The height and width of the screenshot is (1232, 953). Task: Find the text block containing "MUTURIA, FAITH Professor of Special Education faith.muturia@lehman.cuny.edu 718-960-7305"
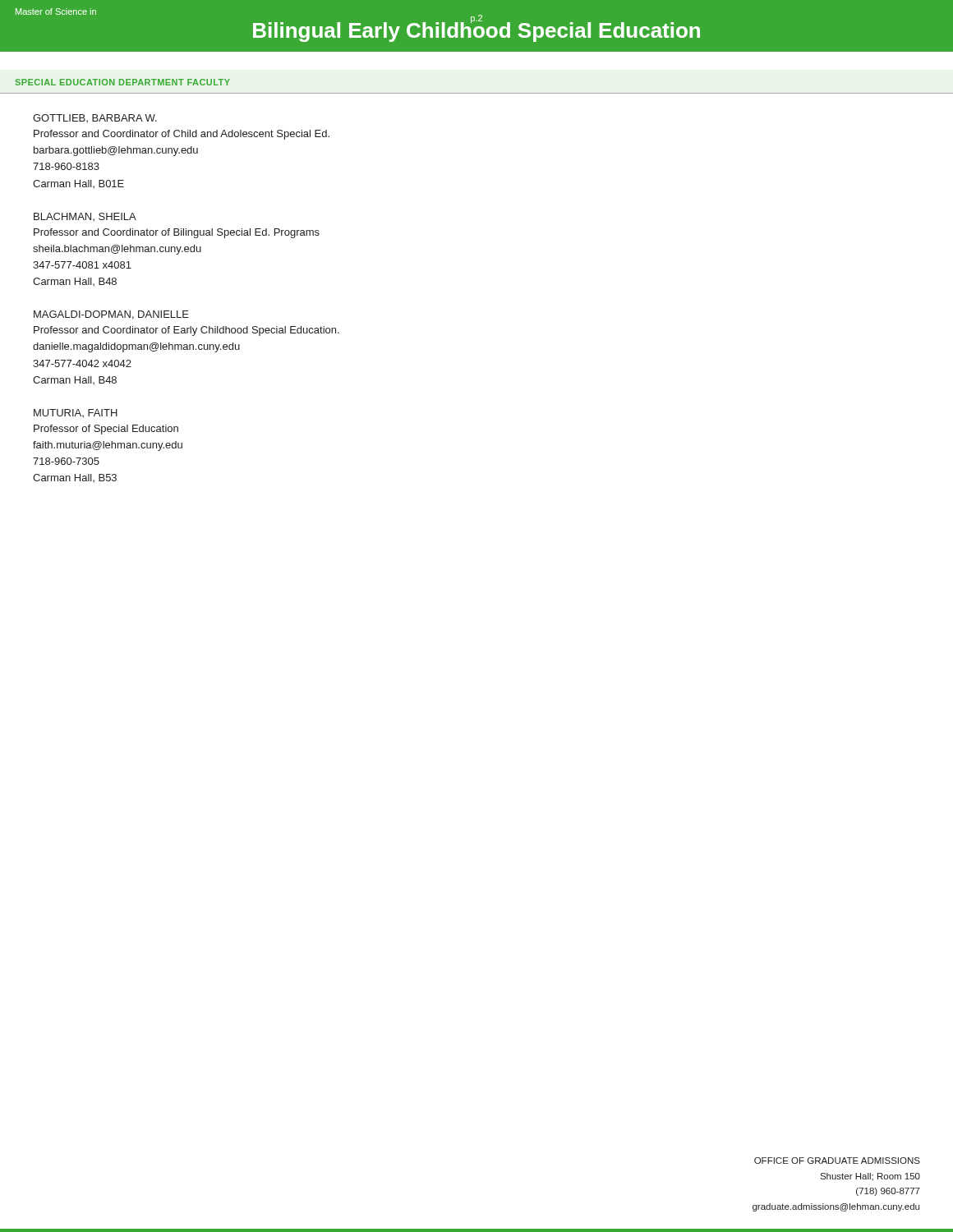(76, 413)
